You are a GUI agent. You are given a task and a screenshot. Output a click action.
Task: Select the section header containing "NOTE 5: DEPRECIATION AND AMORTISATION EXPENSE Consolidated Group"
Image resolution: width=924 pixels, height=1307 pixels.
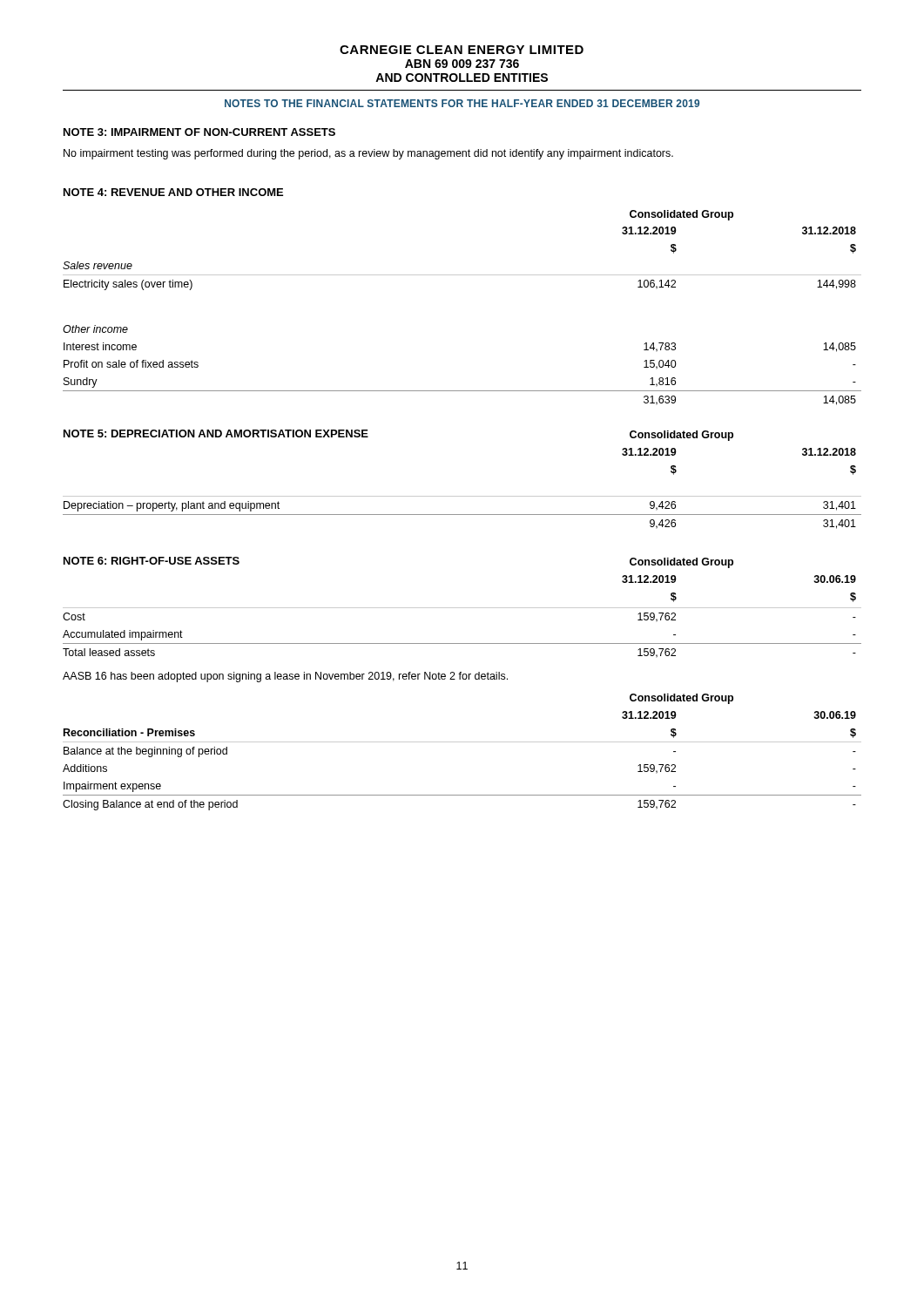(x=218, y=436)
